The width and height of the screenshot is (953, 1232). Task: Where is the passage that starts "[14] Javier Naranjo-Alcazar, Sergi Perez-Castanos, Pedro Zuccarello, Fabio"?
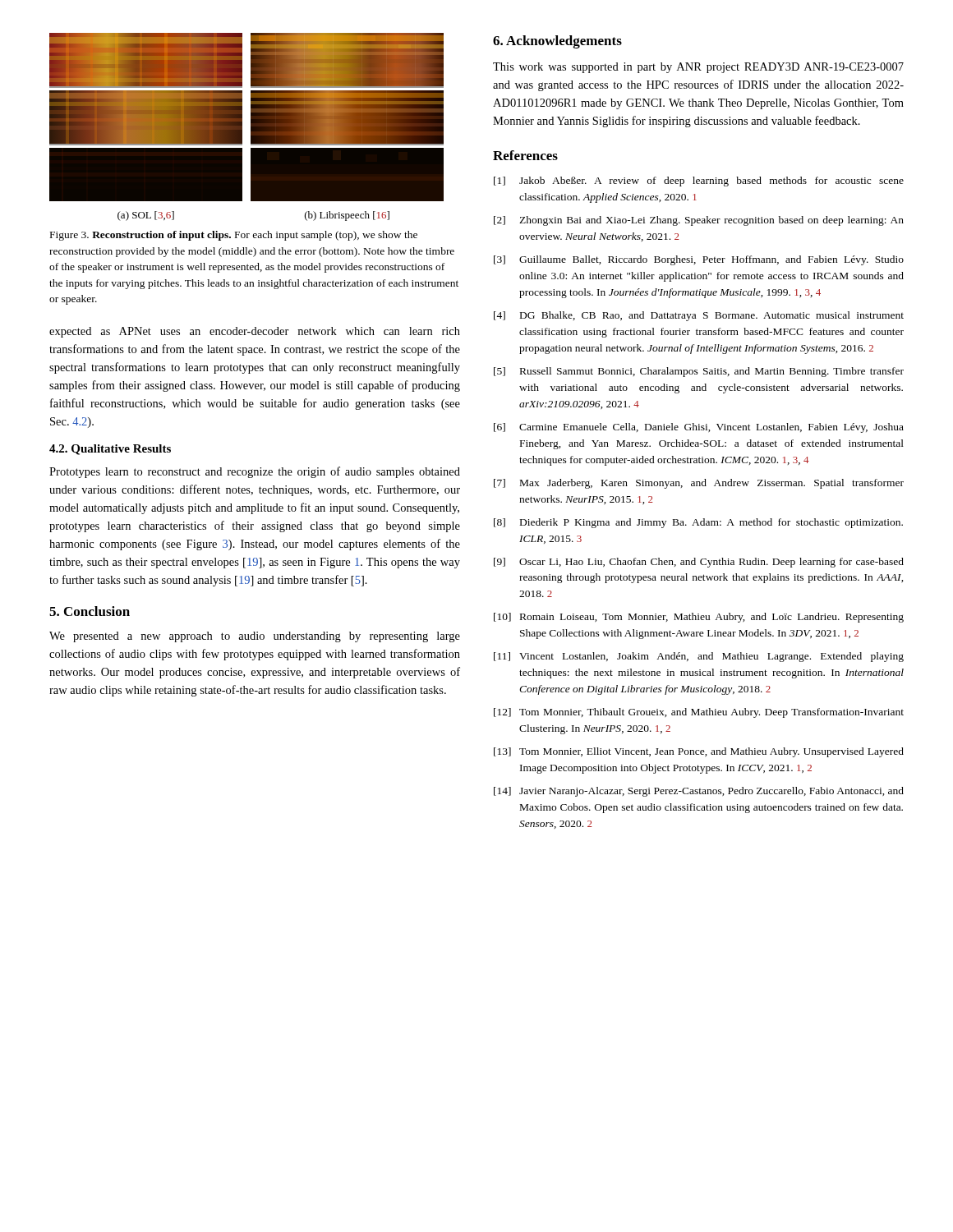tap(698, 807)
